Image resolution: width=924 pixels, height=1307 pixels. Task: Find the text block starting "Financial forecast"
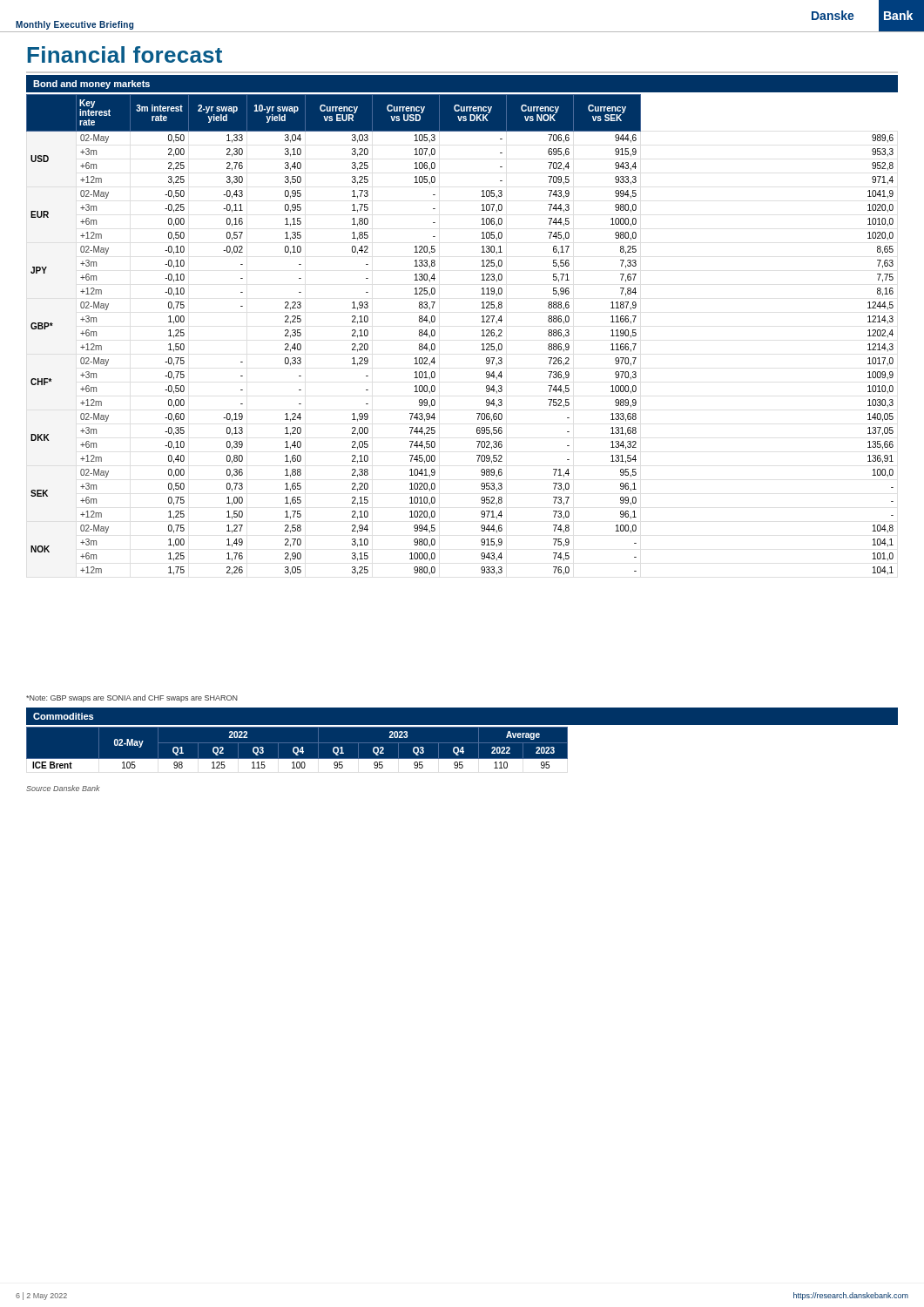(124, 55)
